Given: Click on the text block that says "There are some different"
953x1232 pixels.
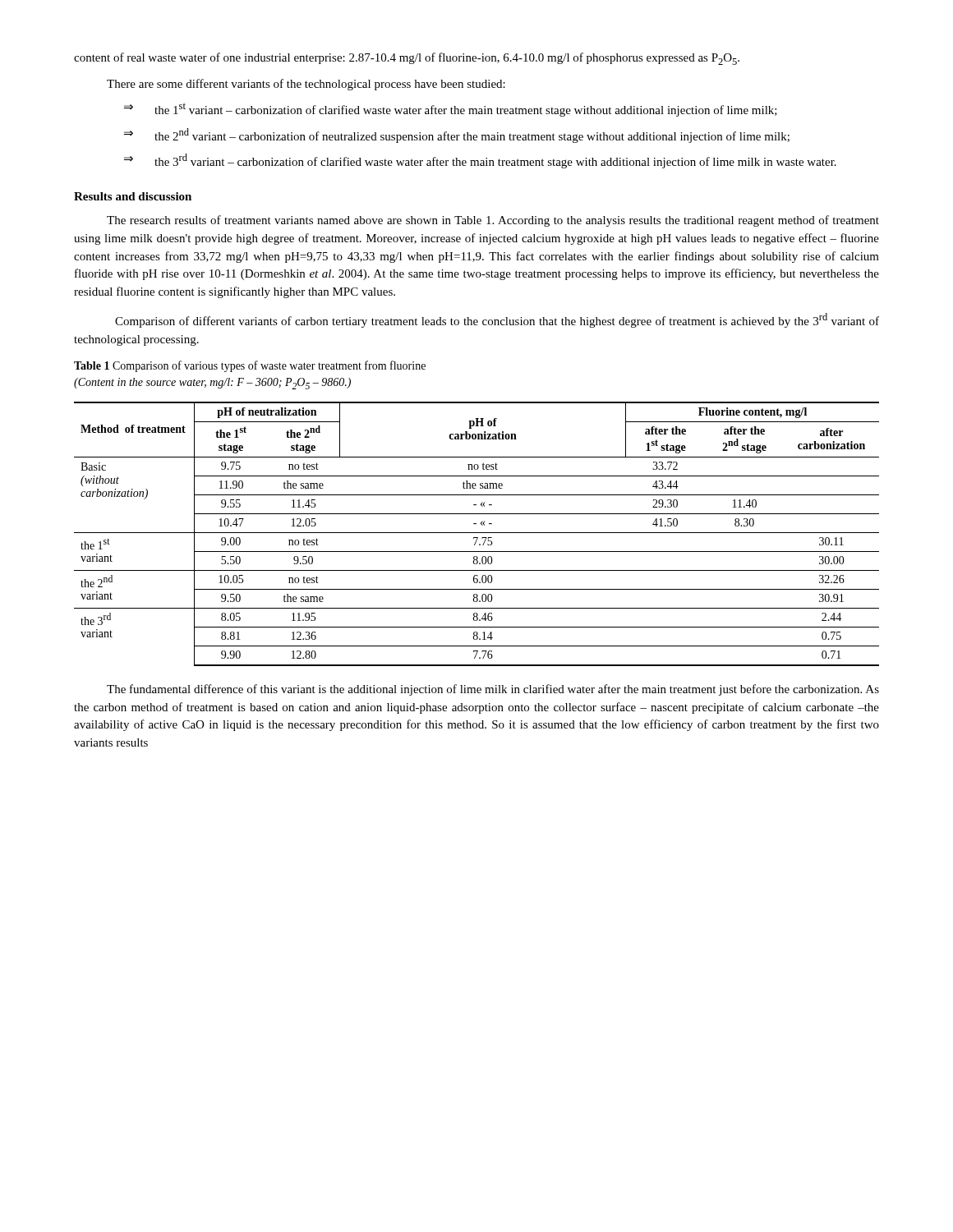Looking at the screenshot, I should point(306,84).
